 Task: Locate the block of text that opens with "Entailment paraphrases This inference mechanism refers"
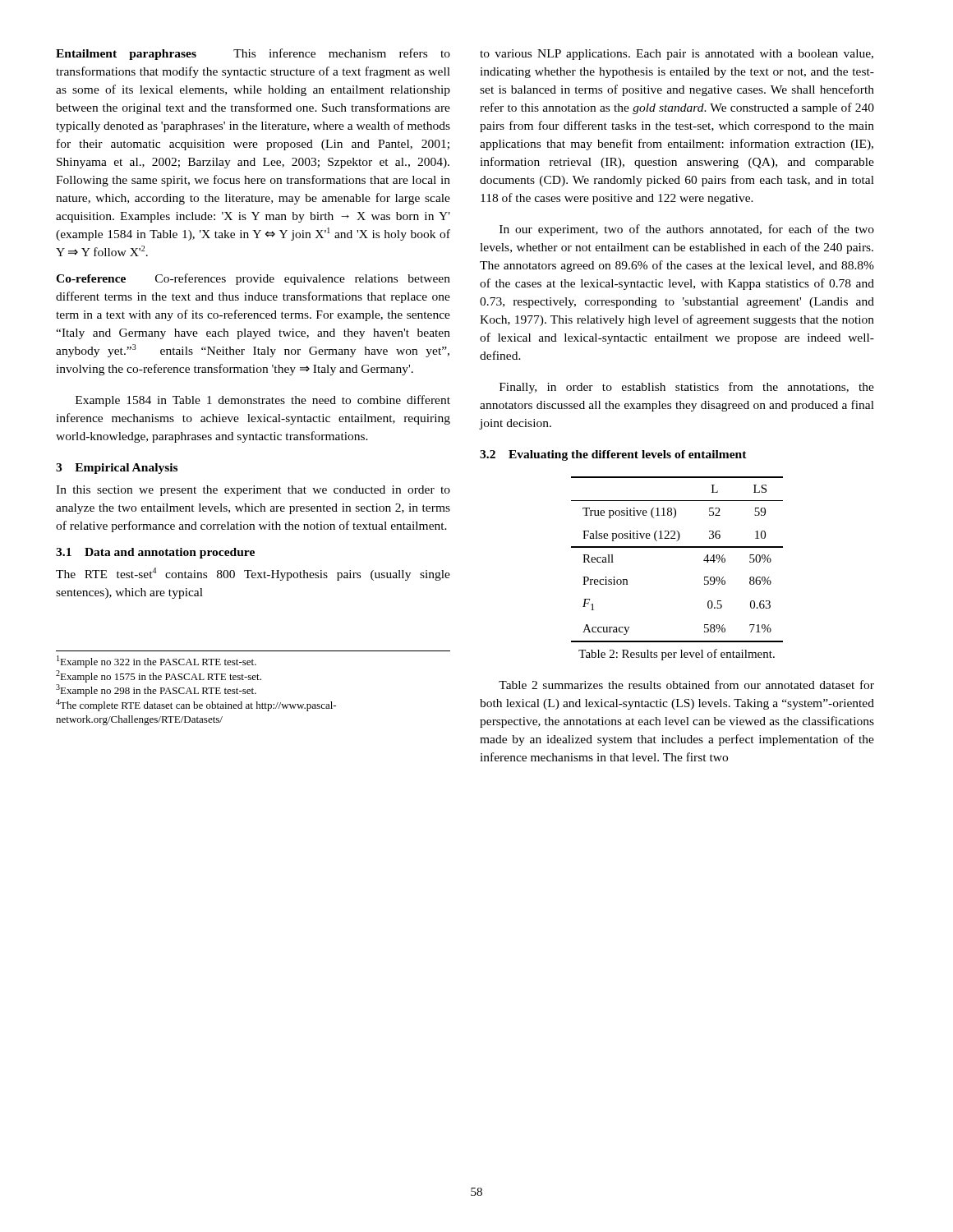pyautogui.click(x=253, y=153)
